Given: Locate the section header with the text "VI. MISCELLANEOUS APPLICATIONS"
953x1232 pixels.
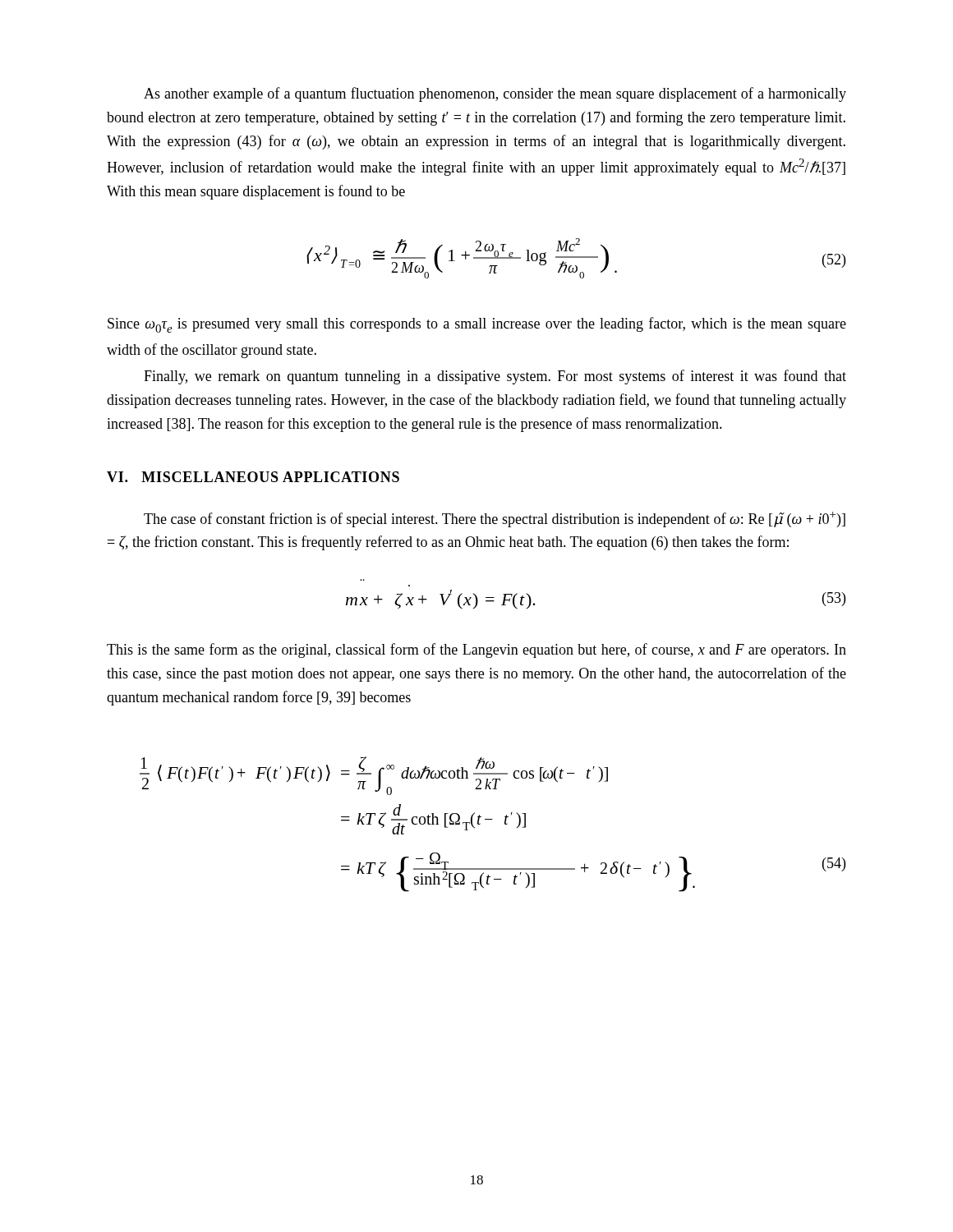Looking at the screenshot, I should point(254,477).
